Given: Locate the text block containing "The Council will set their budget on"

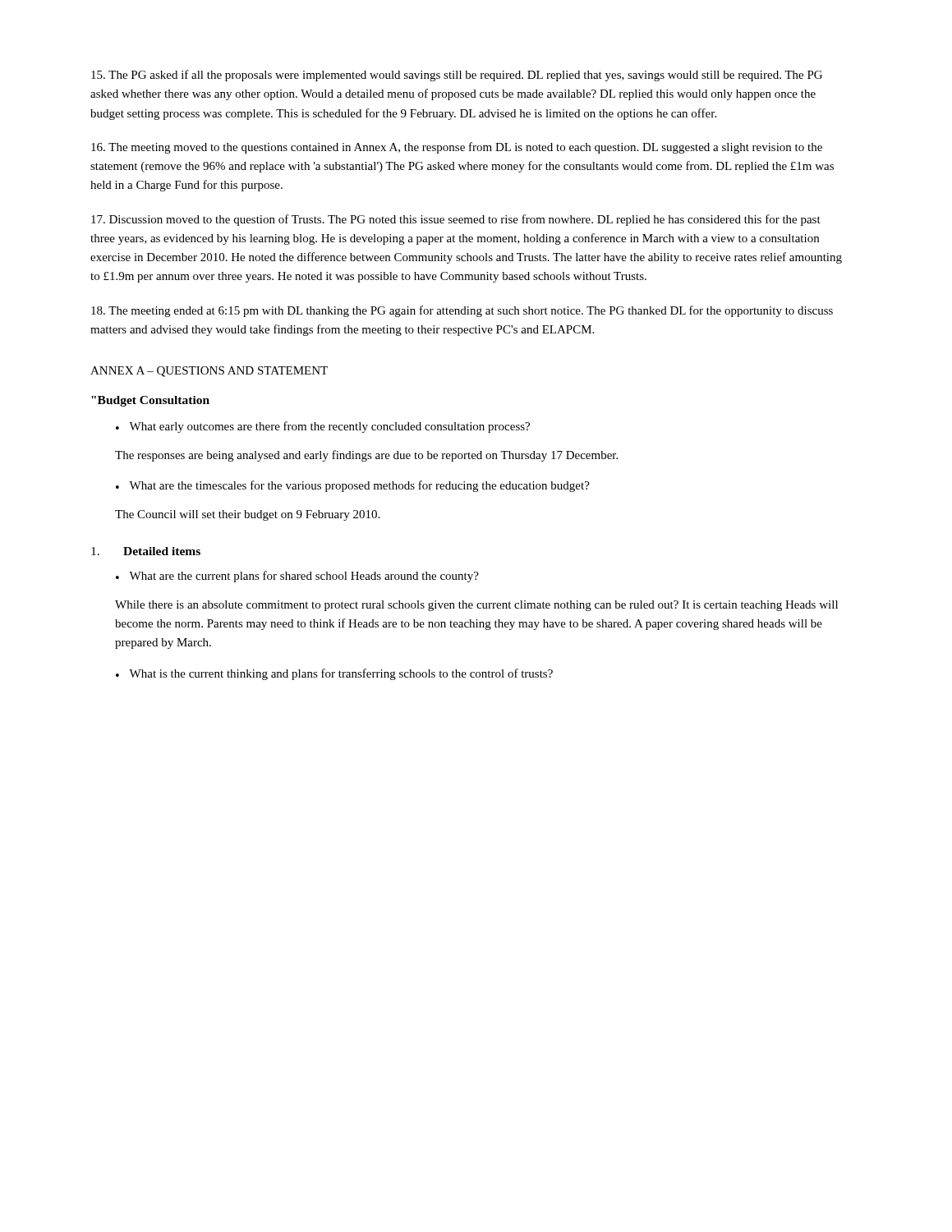Looking at the screenshot, I should pos(248,514).
